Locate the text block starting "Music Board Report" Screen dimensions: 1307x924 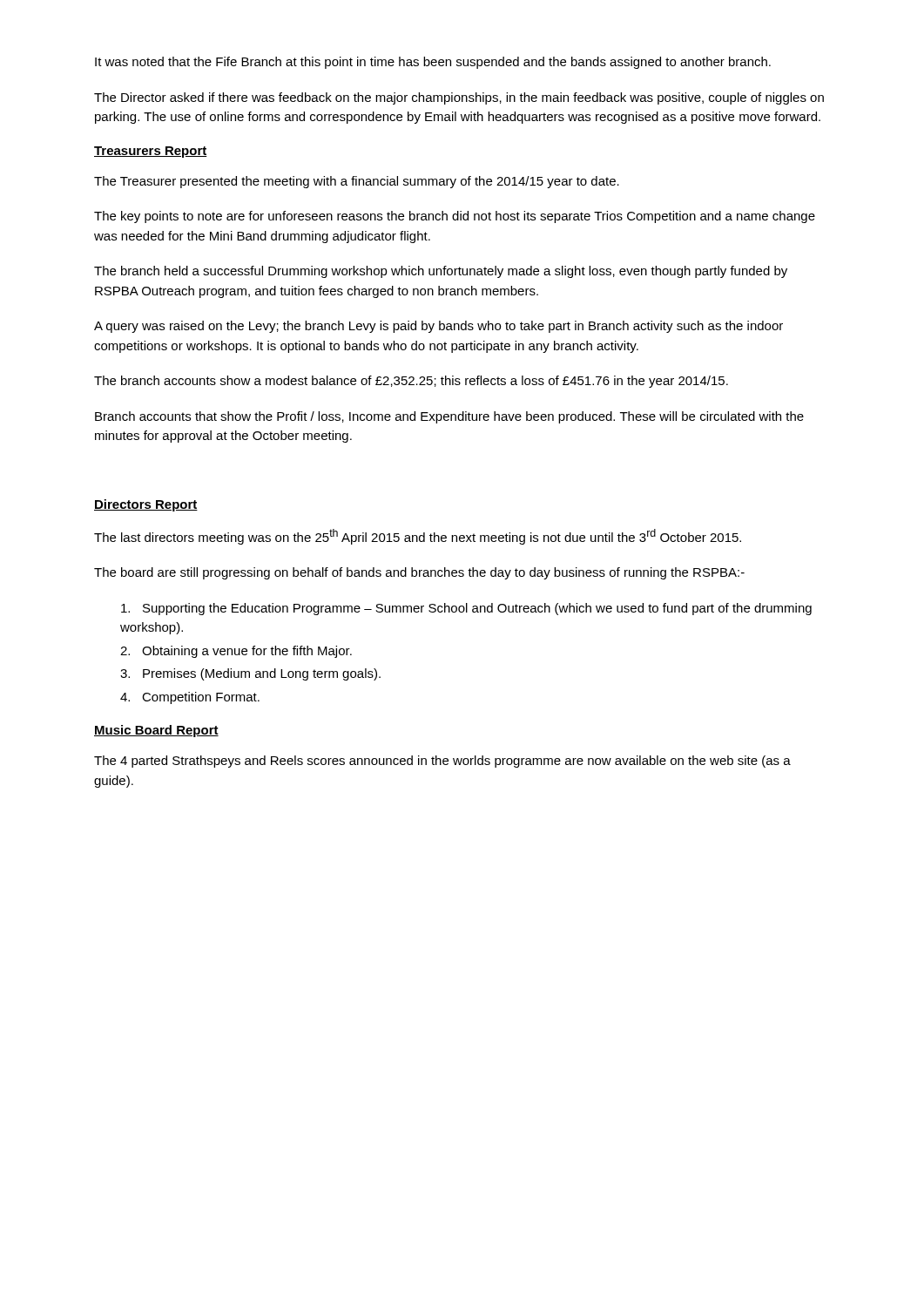tap(156, 730)
